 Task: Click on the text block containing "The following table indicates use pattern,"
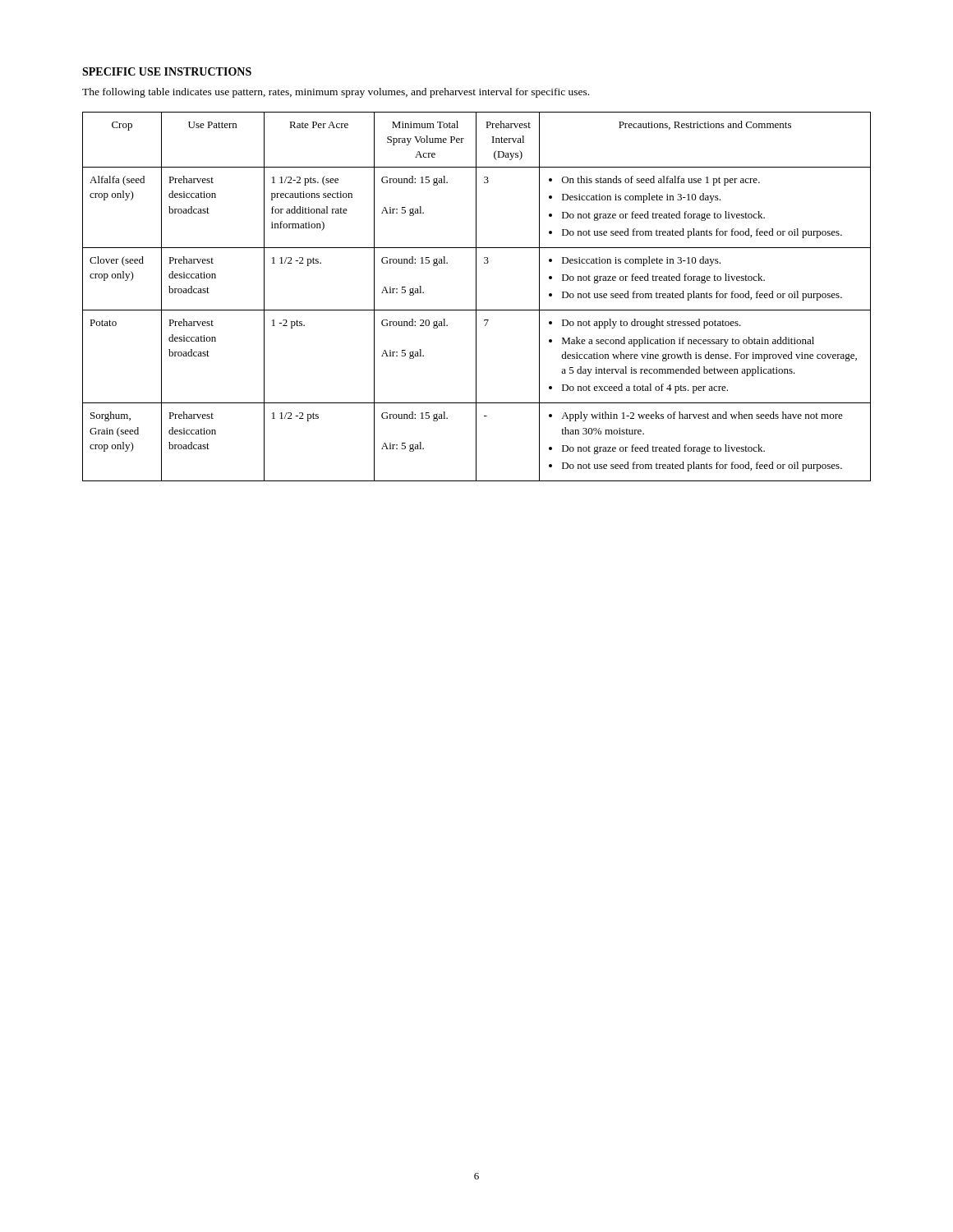click(336, 92)
